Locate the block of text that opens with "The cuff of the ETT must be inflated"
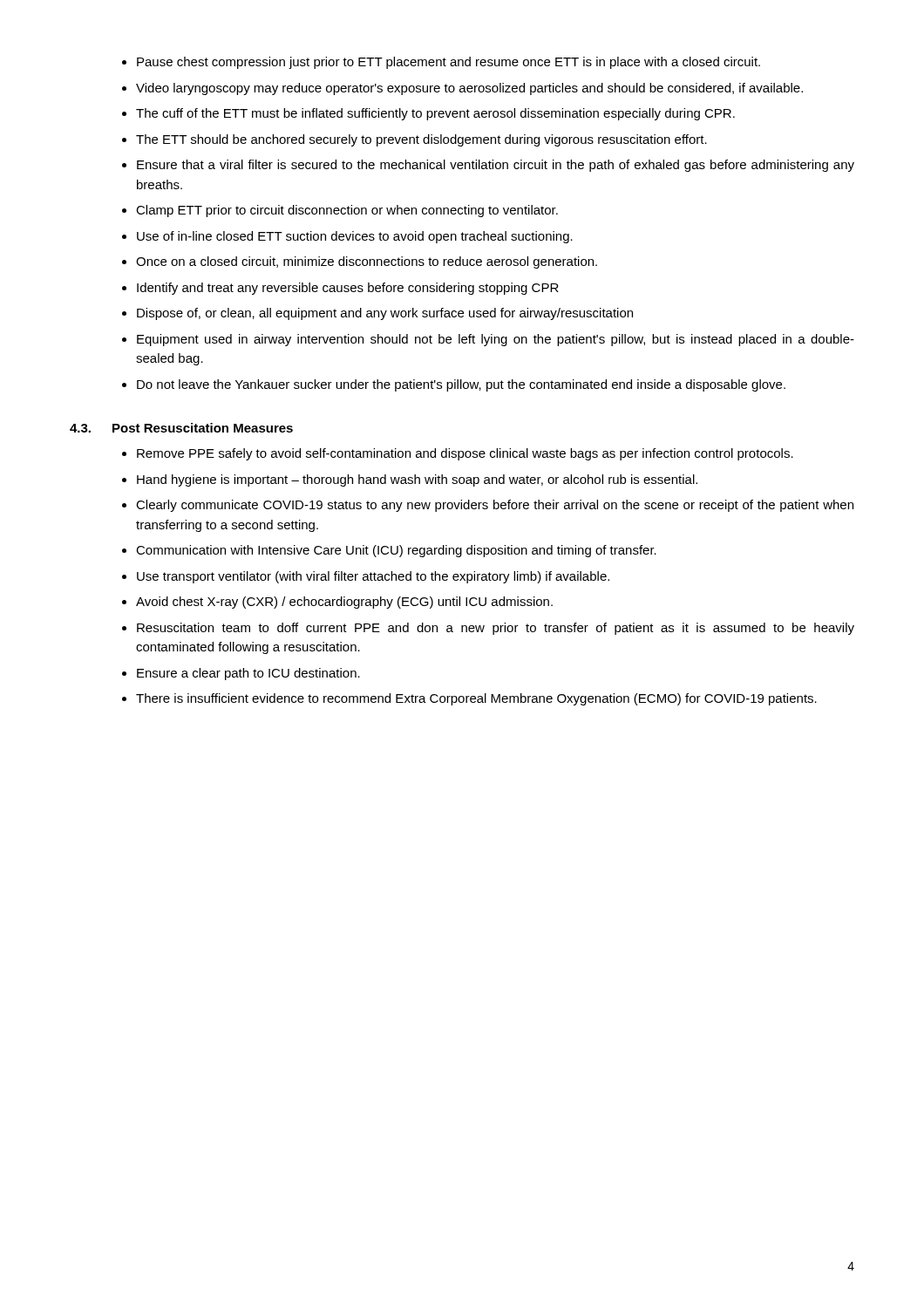The image size is (924, 1308). coord(483,114)
